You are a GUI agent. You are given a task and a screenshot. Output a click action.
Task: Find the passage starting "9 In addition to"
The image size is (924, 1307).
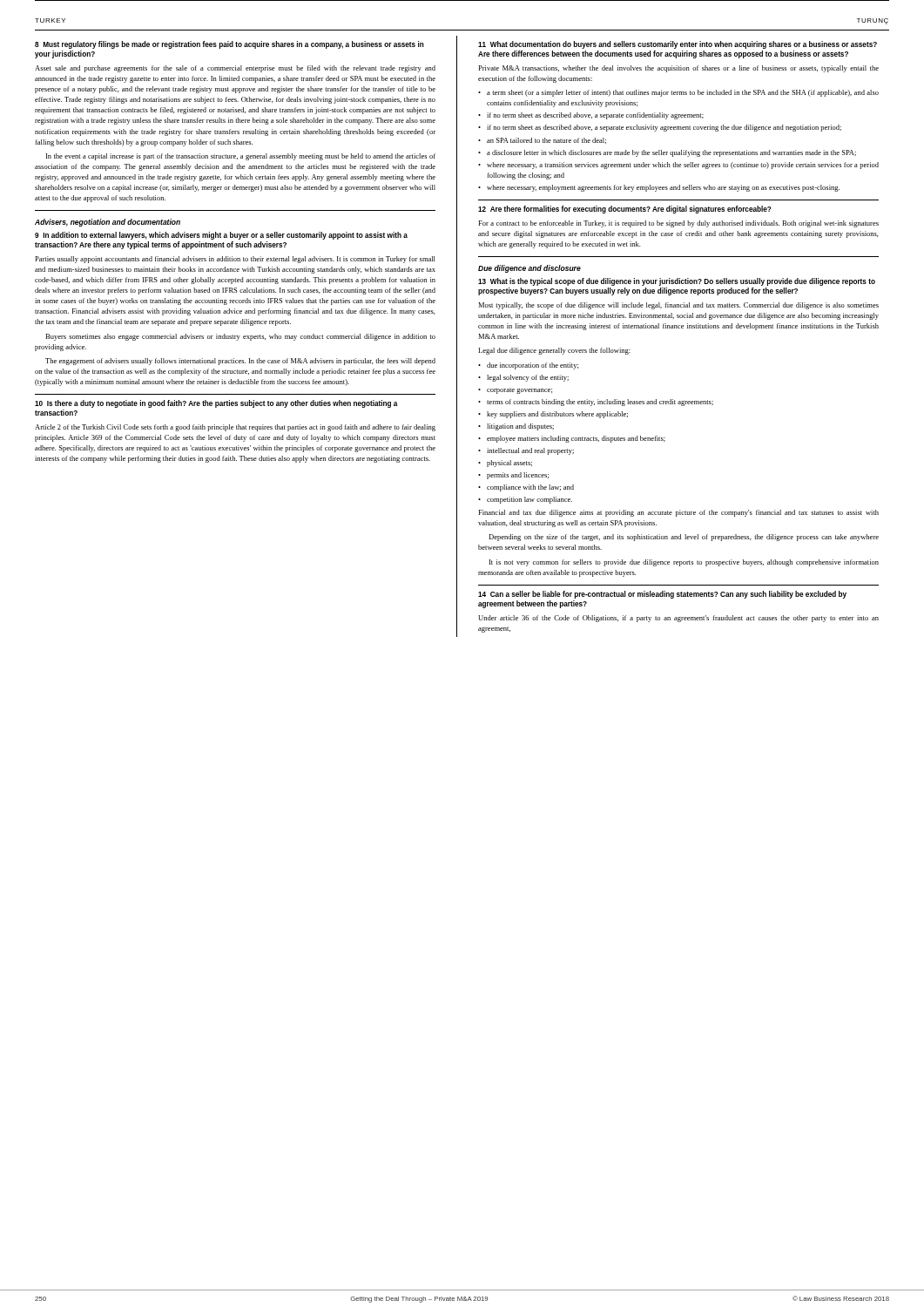point(221,240)
